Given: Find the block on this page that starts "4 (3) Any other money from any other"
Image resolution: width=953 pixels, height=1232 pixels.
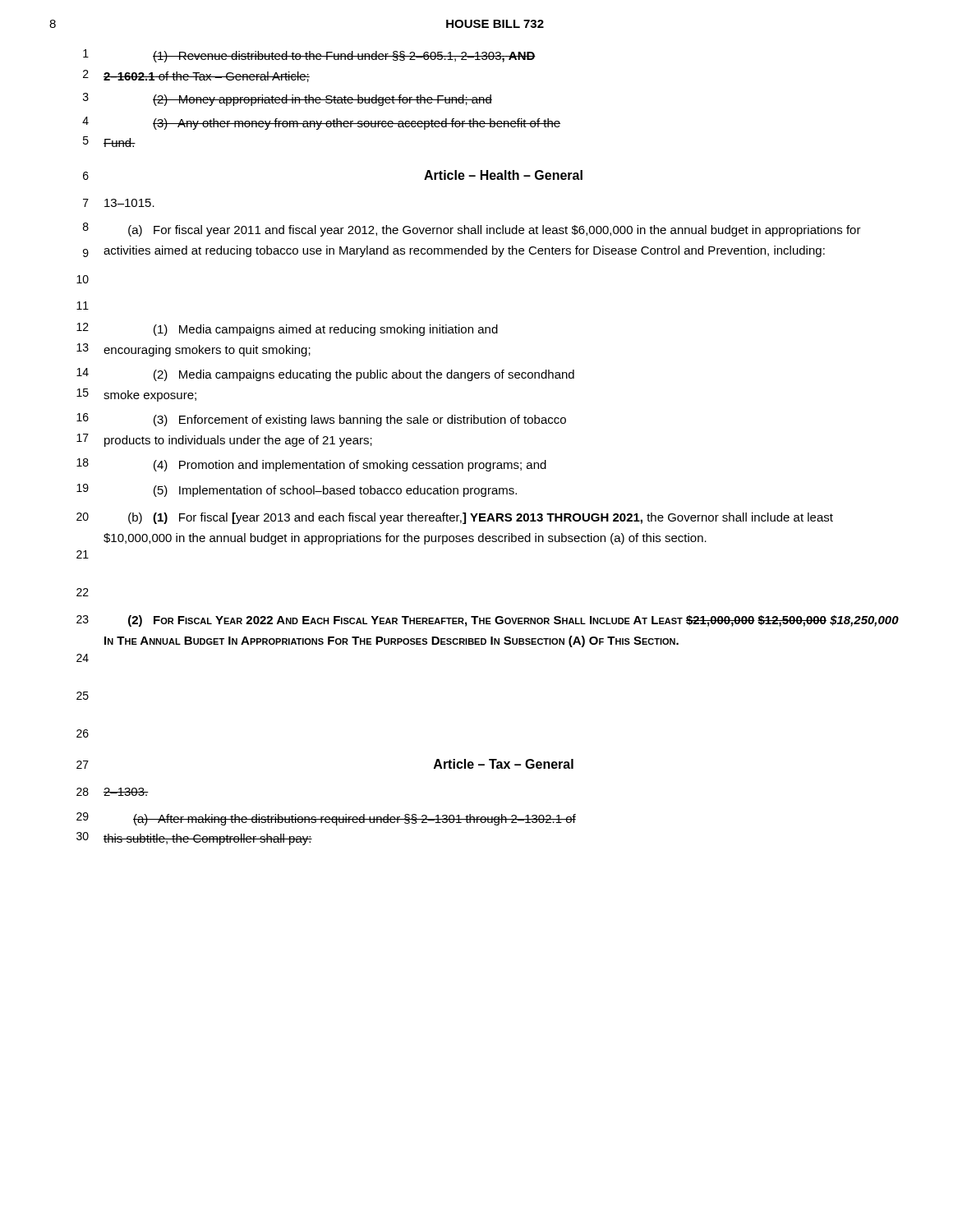Looking at the screenshot, I should coord(476,123).
